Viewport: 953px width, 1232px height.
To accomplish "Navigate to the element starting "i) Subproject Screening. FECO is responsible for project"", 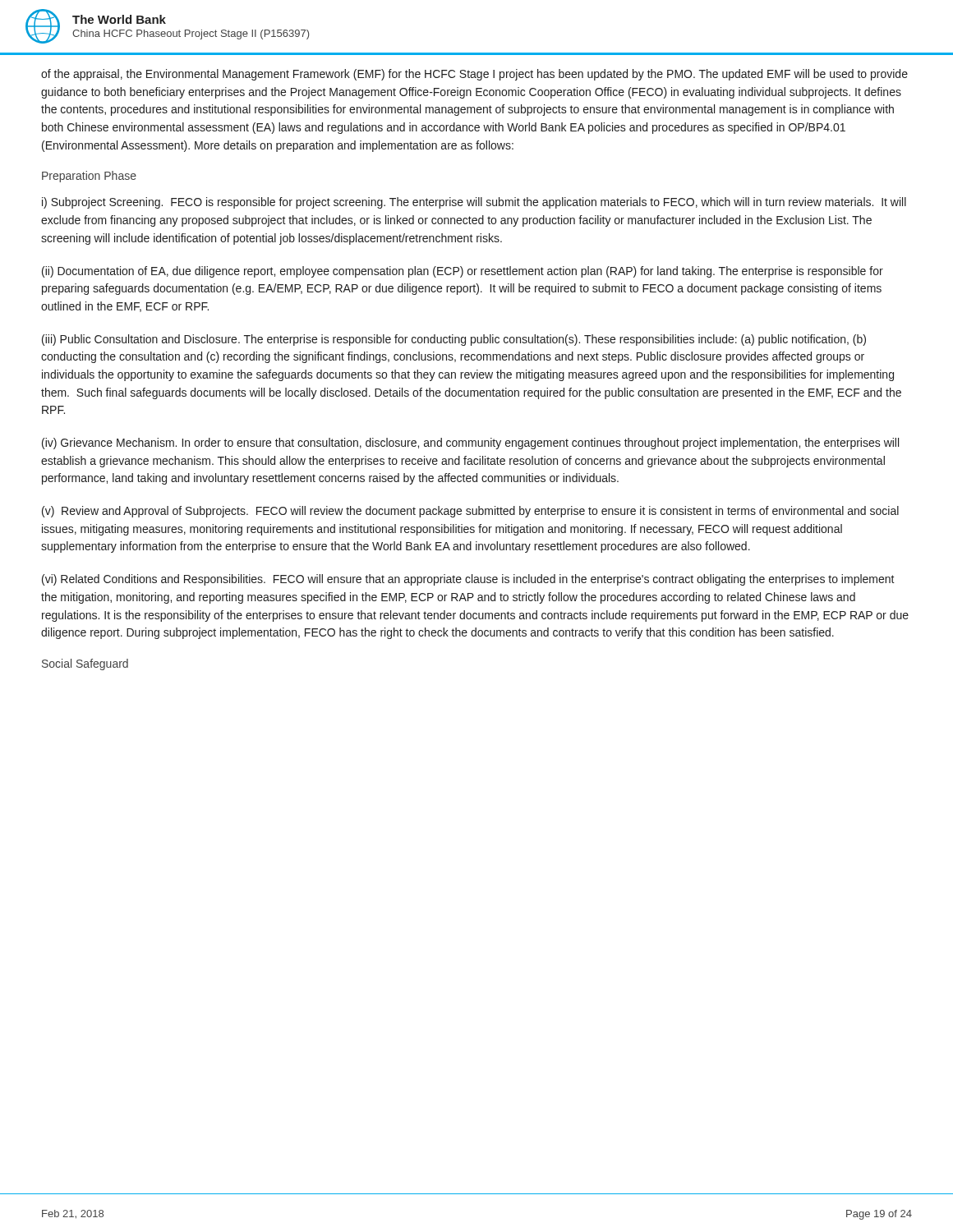I will 474,220.
